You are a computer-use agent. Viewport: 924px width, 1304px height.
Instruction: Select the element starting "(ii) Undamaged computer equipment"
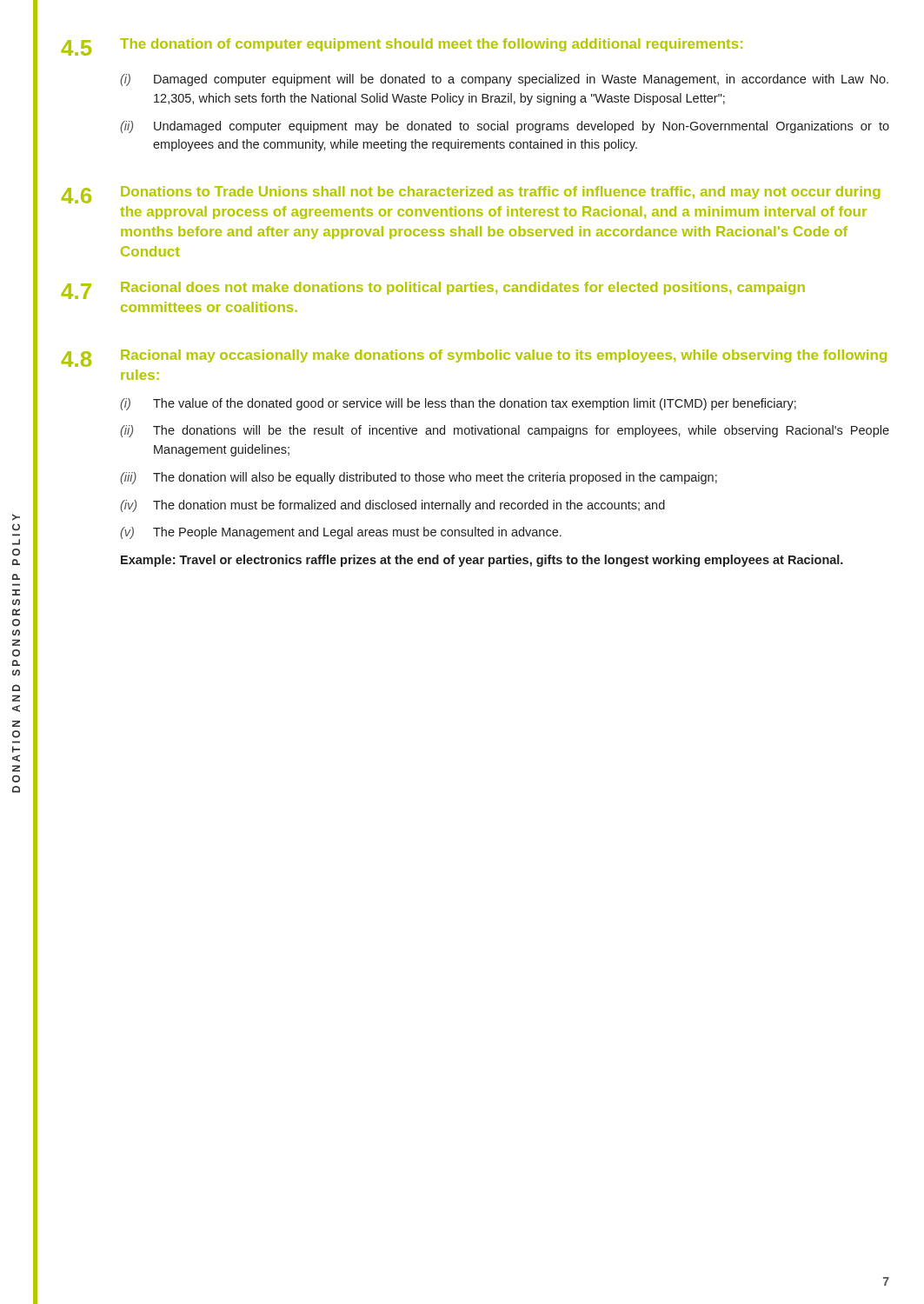505,136
